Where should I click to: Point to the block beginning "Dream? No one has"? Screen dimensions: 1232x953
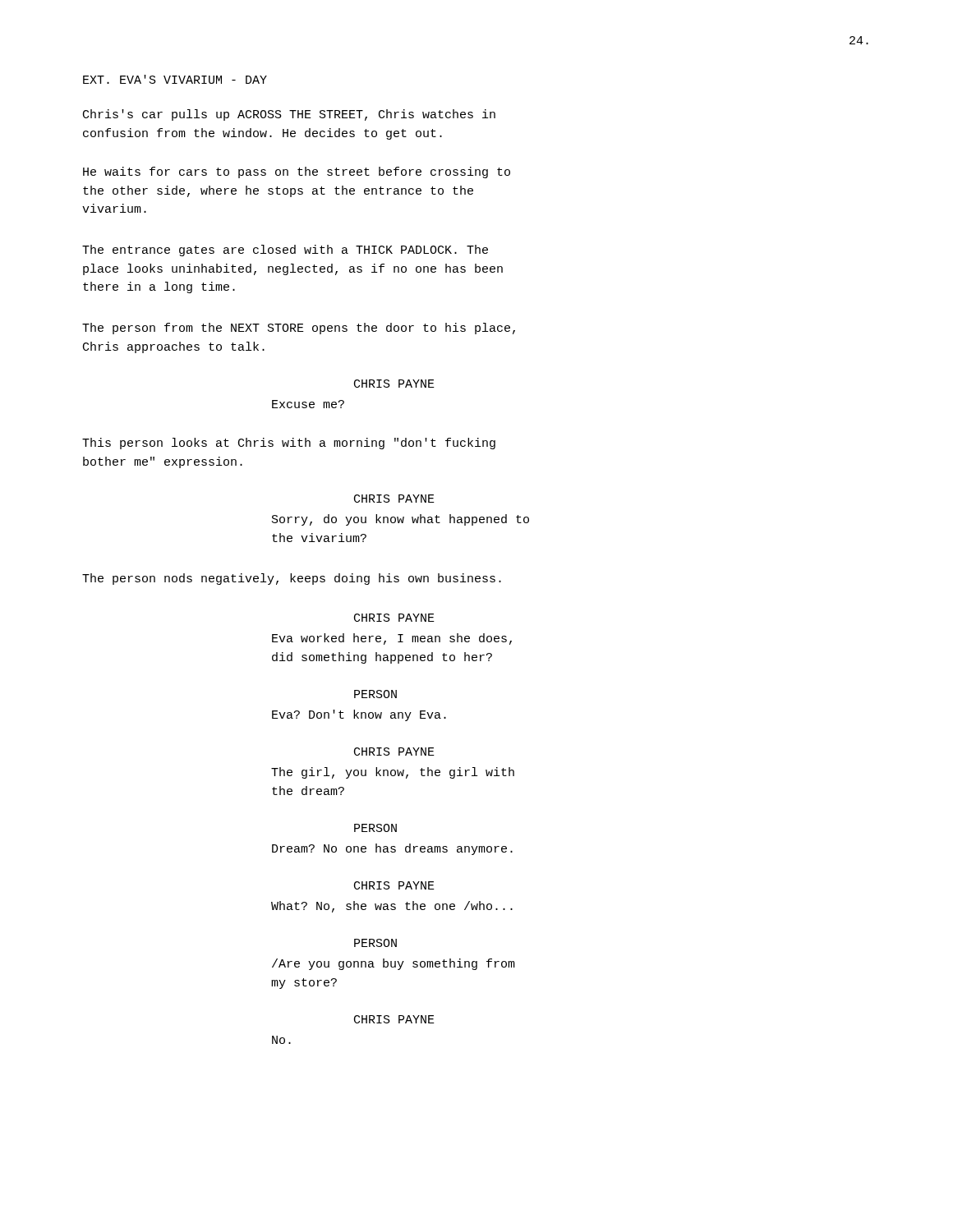point(393,850)
